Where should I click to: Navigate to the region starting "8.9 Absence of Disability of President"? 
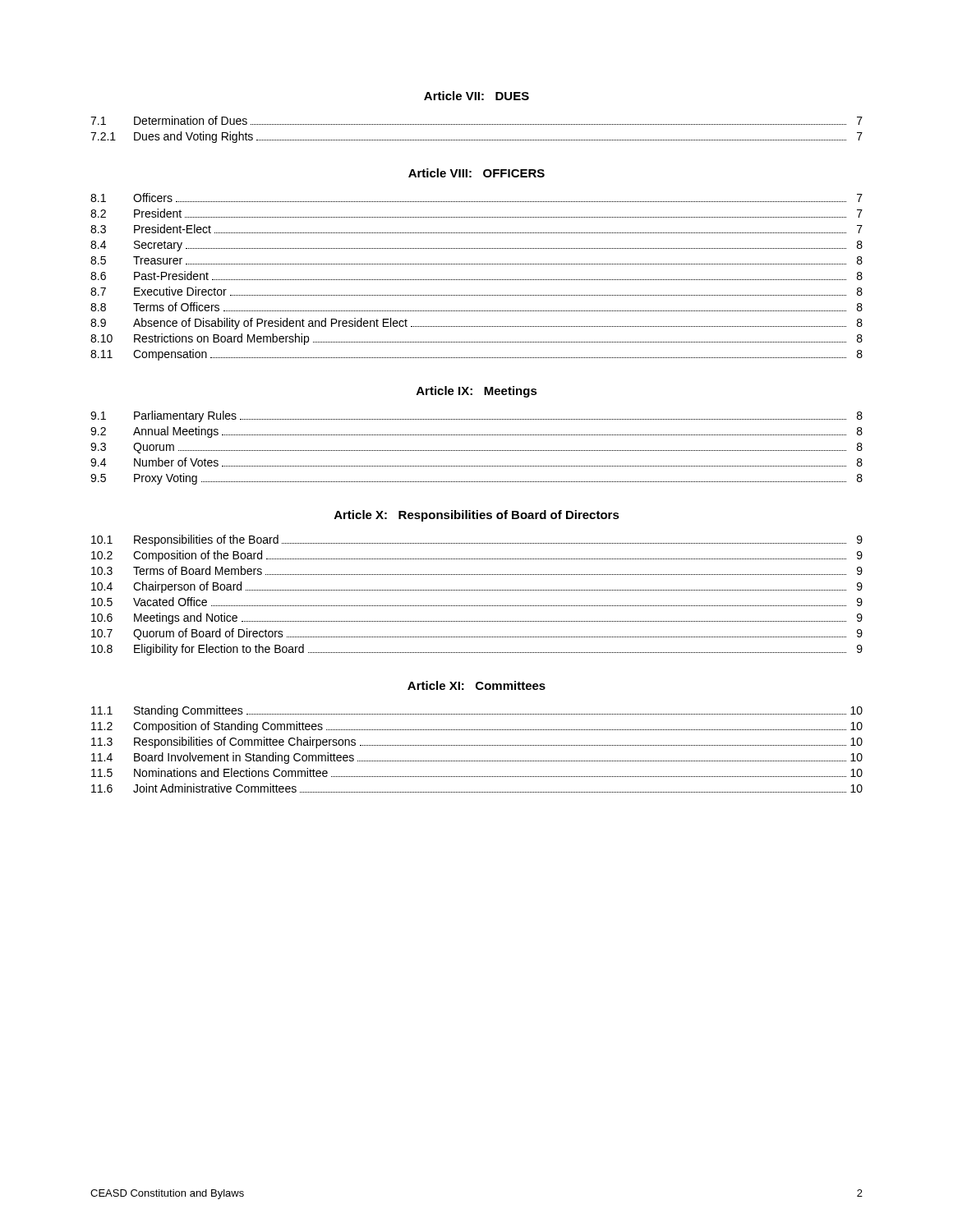pyautogui.click(x=476, y=323)
